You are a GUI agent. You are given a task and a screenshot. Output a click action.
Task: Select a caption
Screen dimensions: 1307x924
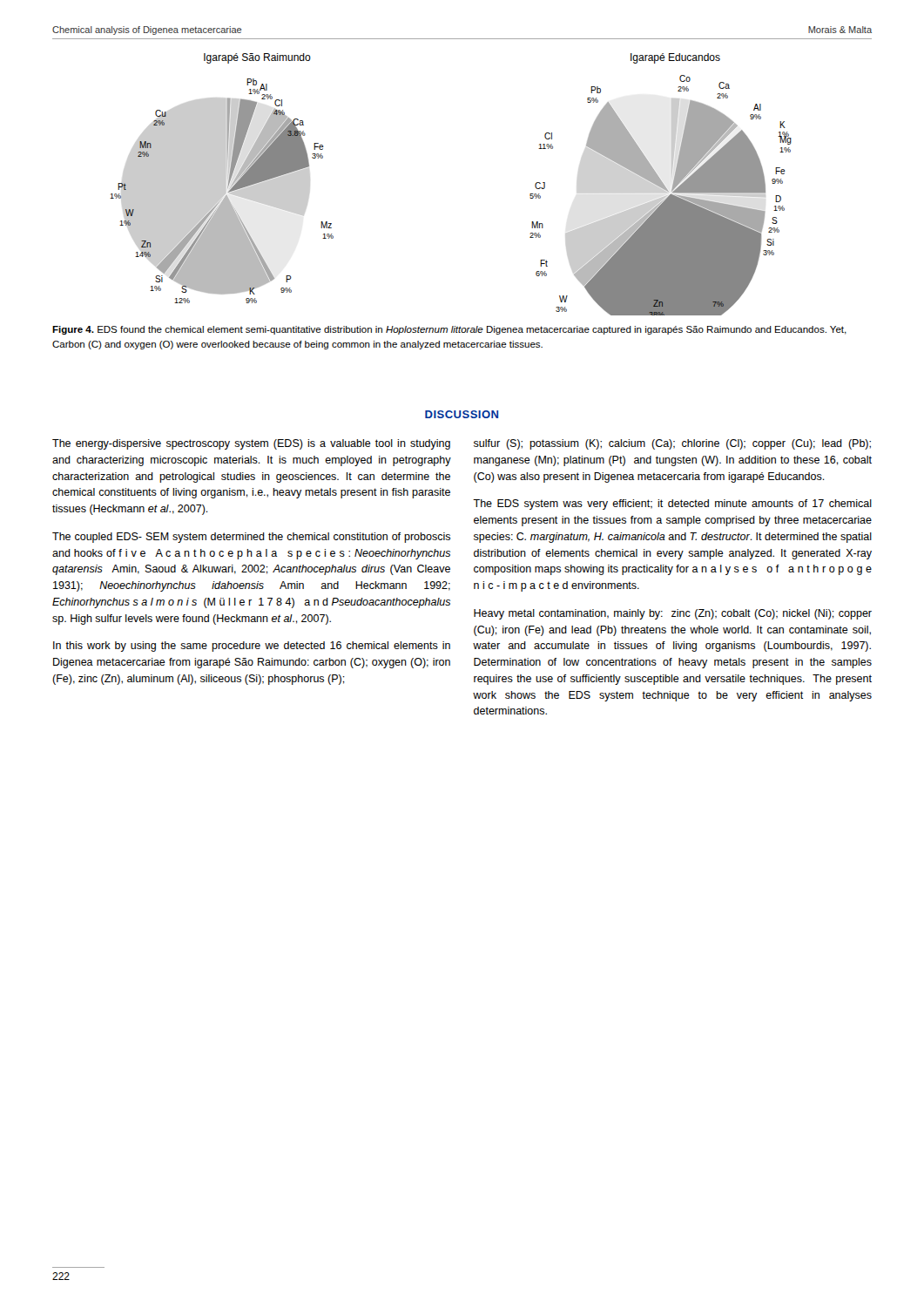tap(449, 337)
